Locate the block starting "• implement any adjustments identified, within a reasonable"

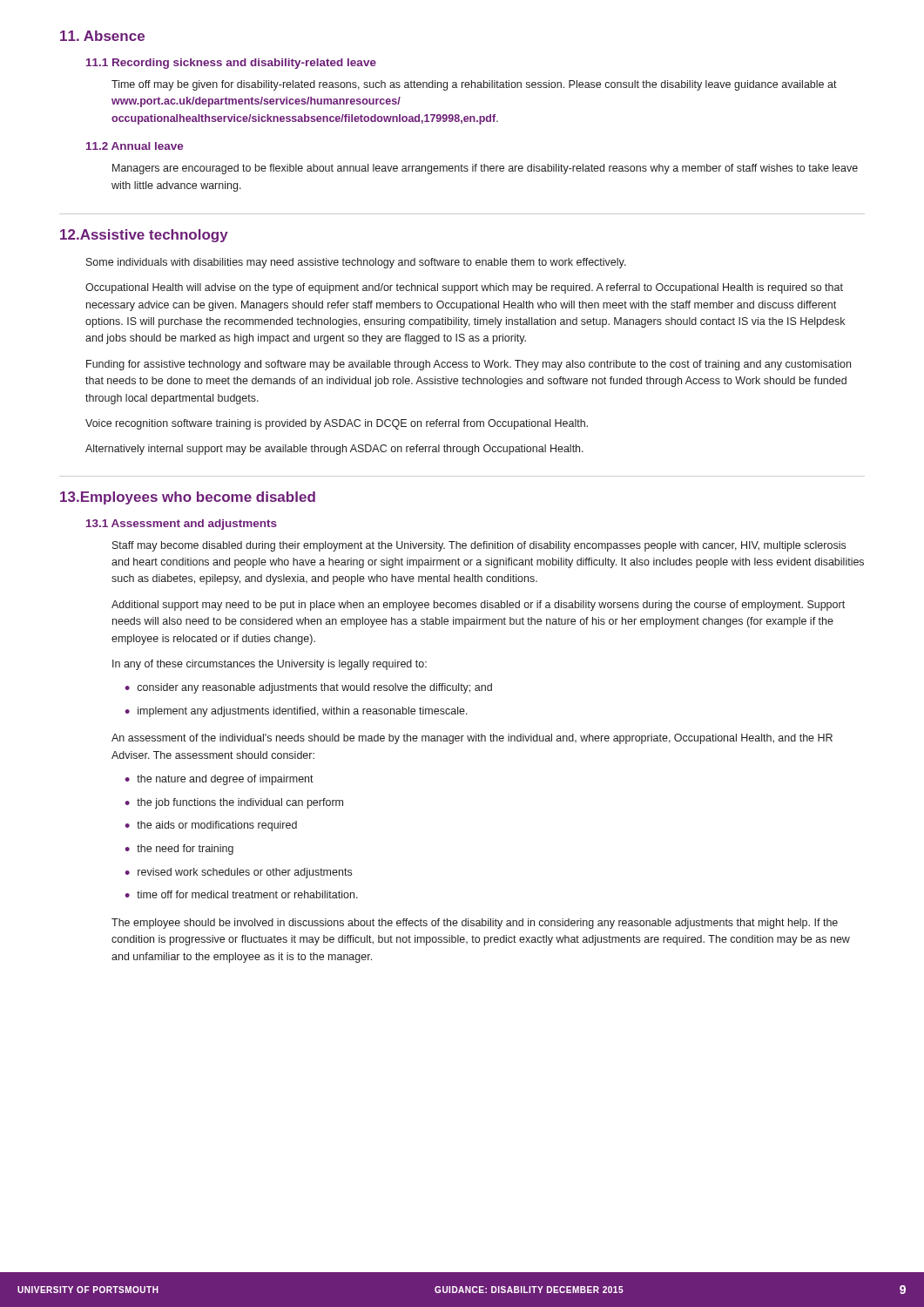click(296, 712)
